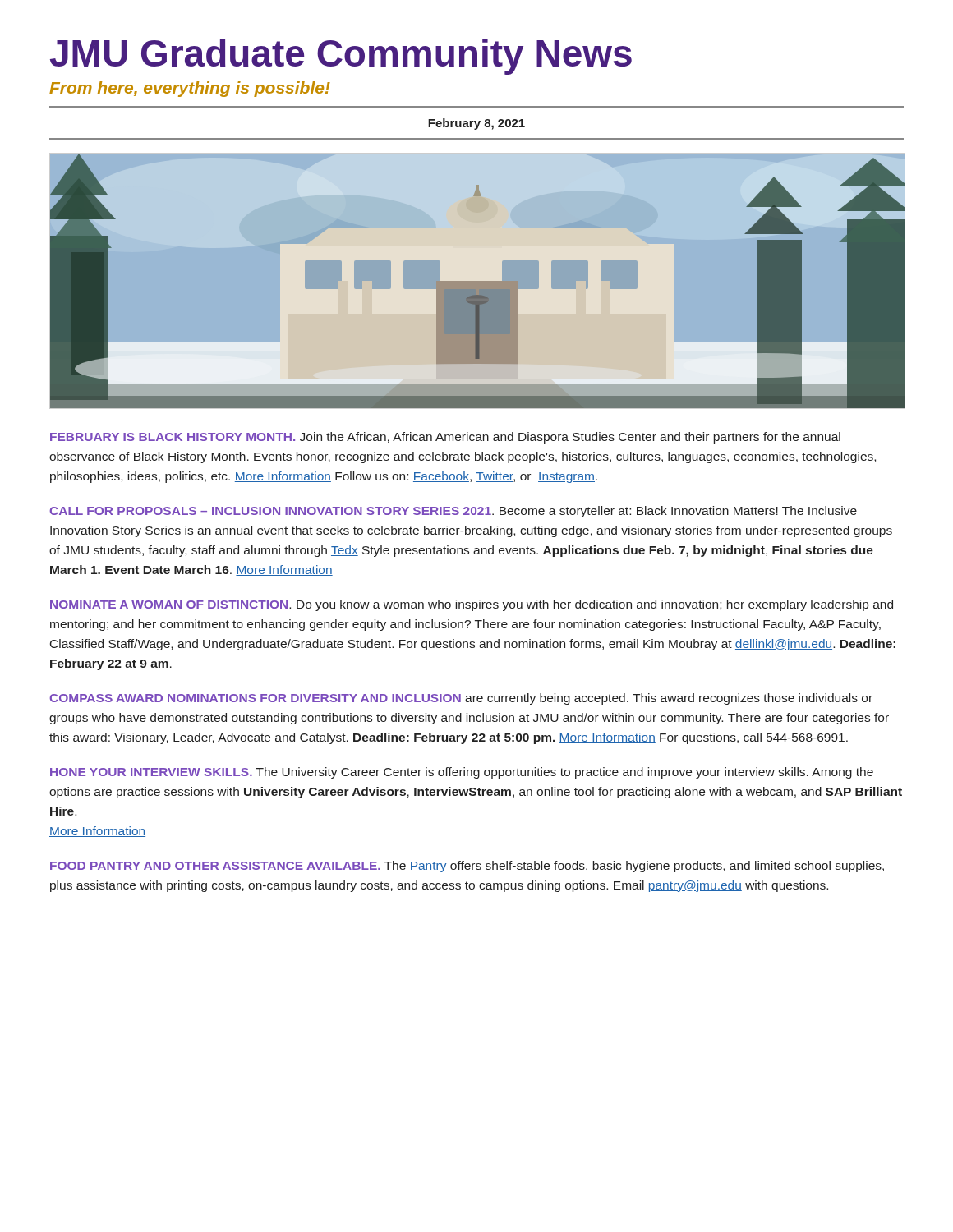The image size is (953, 1232).
Task: Point to the element starting "NOMINATE A WOMAN OF DISTINCTION."
Action: tap(473, 633)
